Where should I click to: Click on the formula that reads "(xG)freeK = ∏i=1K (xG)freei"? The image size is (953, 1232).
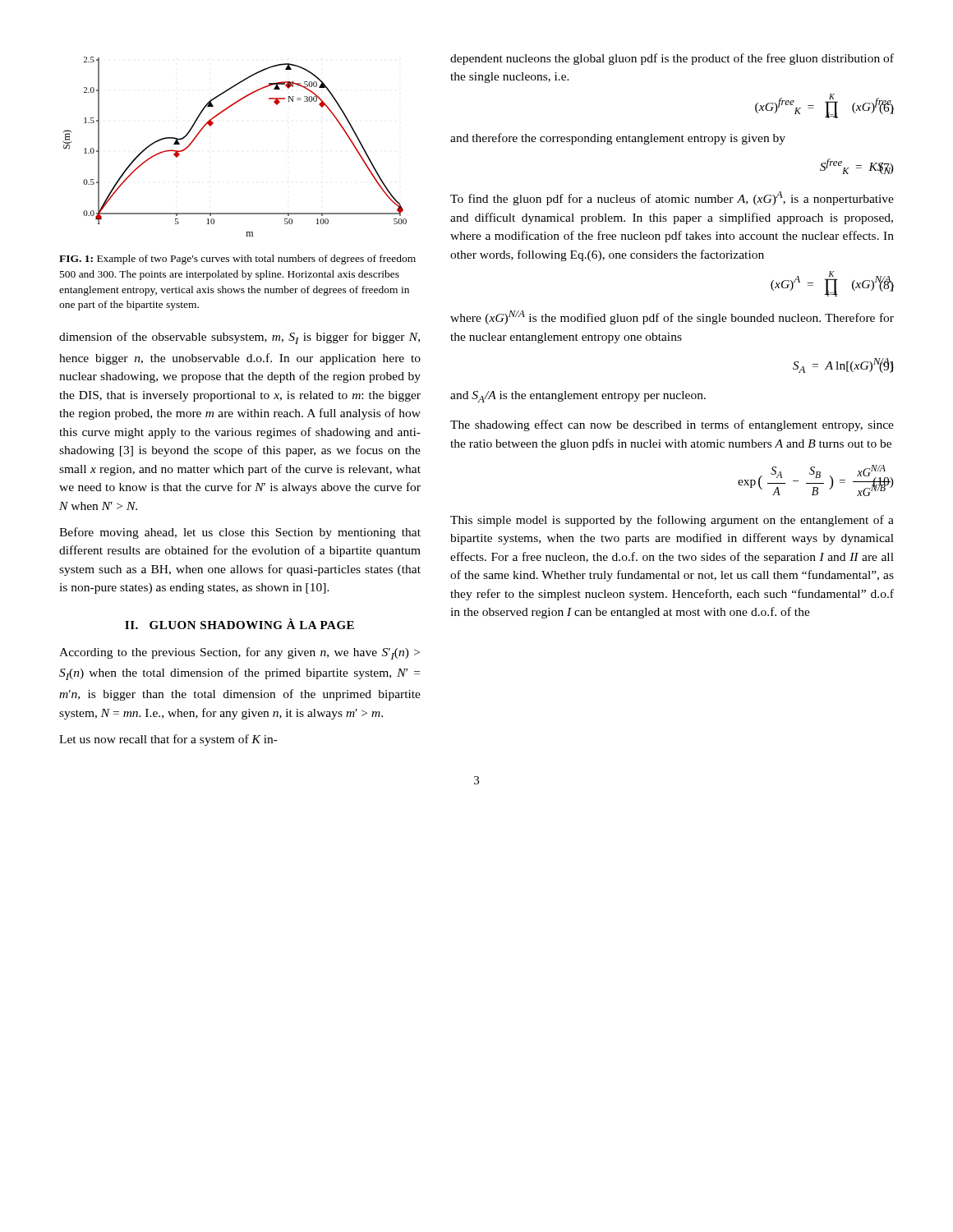point(824,107)
